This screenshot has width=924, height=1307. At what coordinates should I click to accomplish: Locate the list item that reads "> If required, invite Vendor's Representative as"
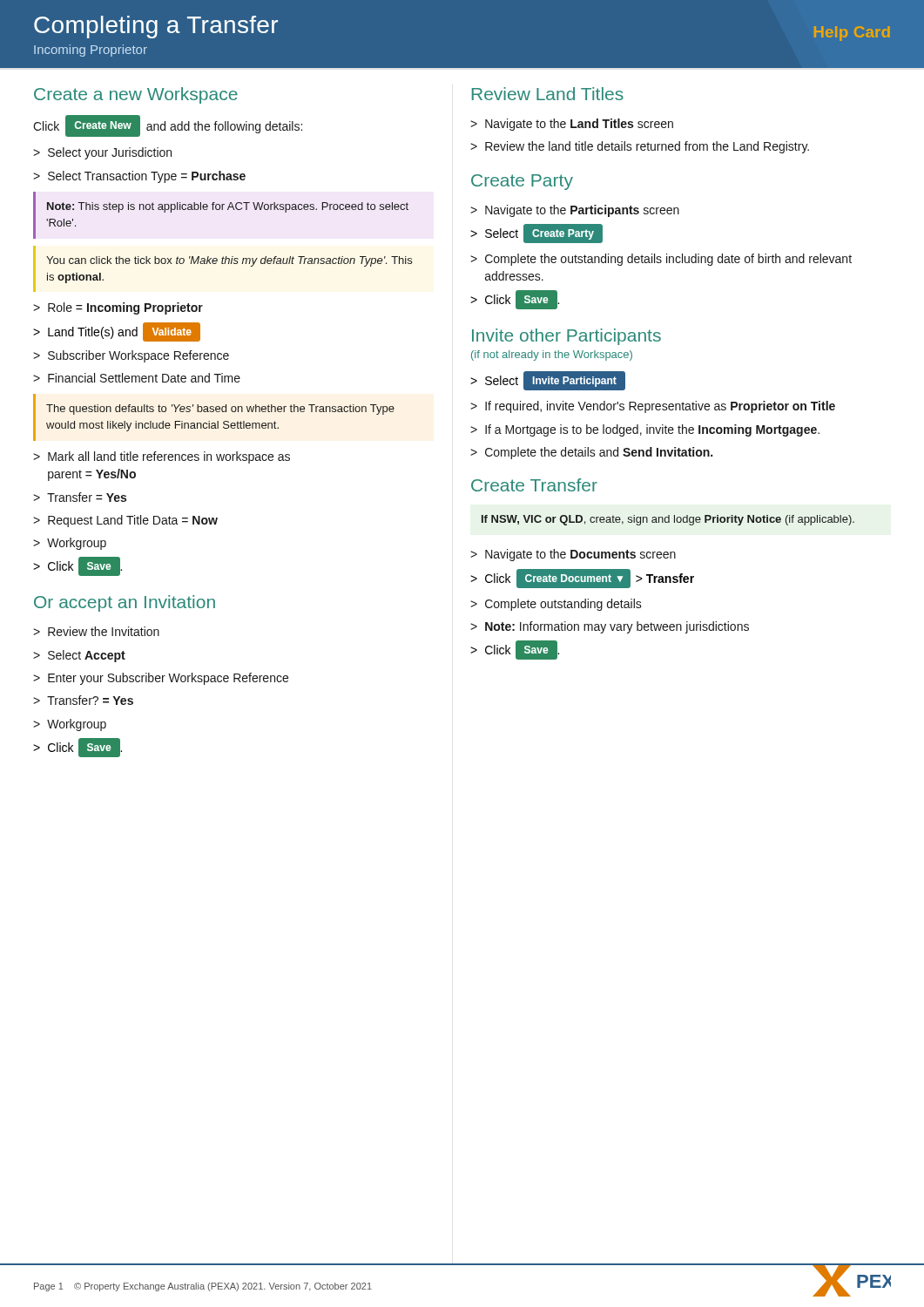coord(653,407)
